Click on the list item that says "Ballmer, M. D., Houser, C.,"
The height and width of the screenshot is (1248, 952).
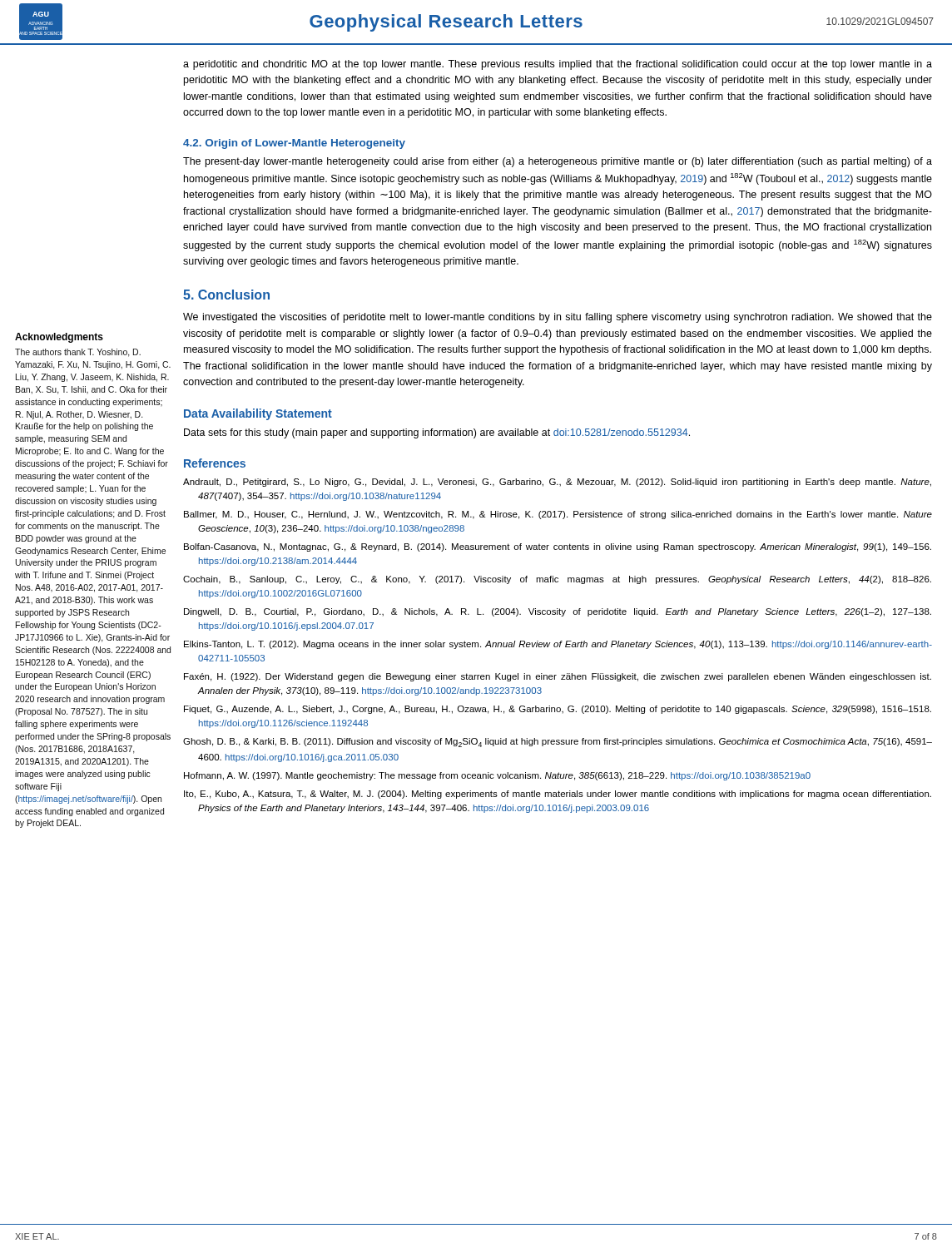(558, 521)
